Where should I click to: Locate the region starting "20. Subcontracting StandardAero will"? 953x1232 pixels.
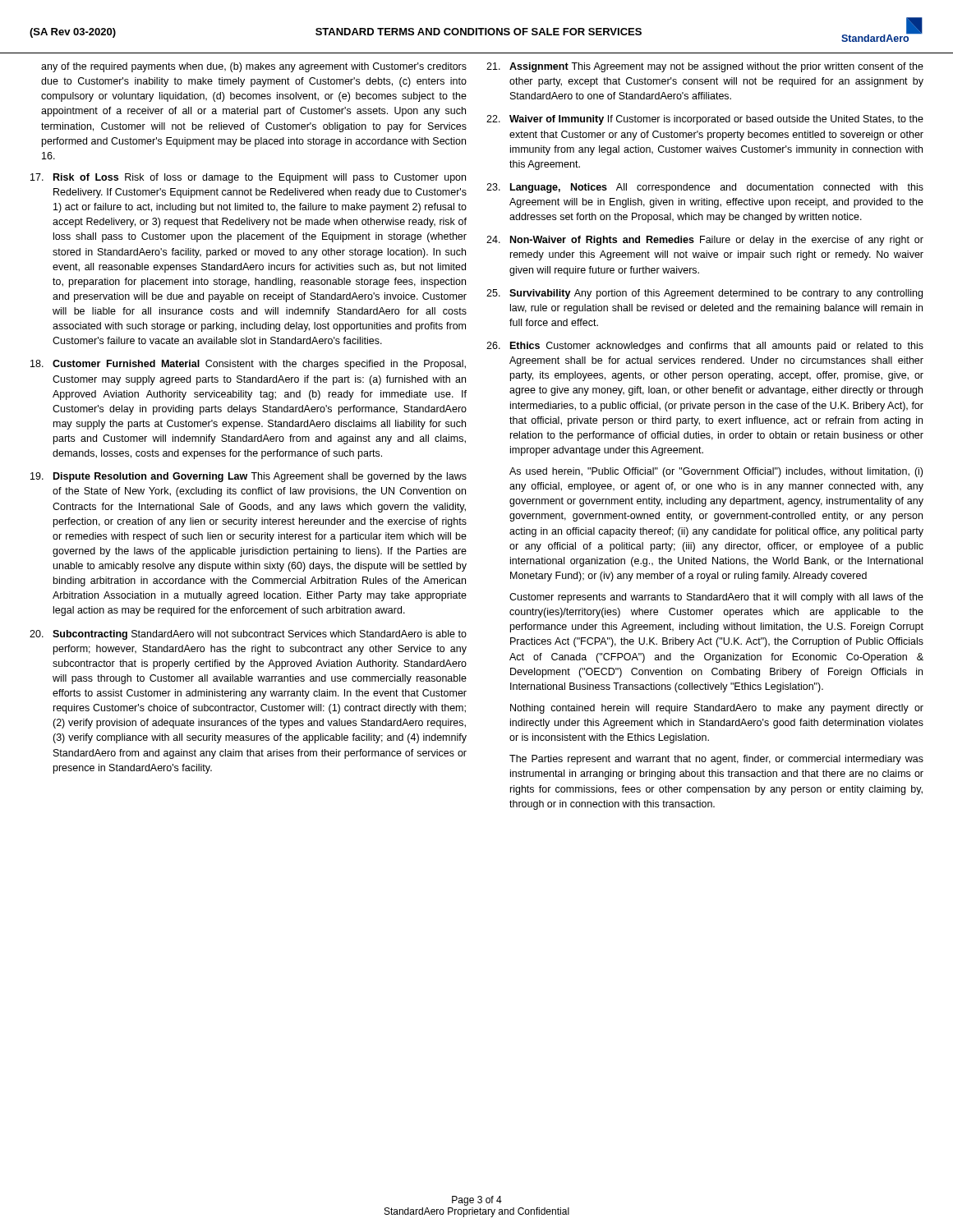click(248, 701)
